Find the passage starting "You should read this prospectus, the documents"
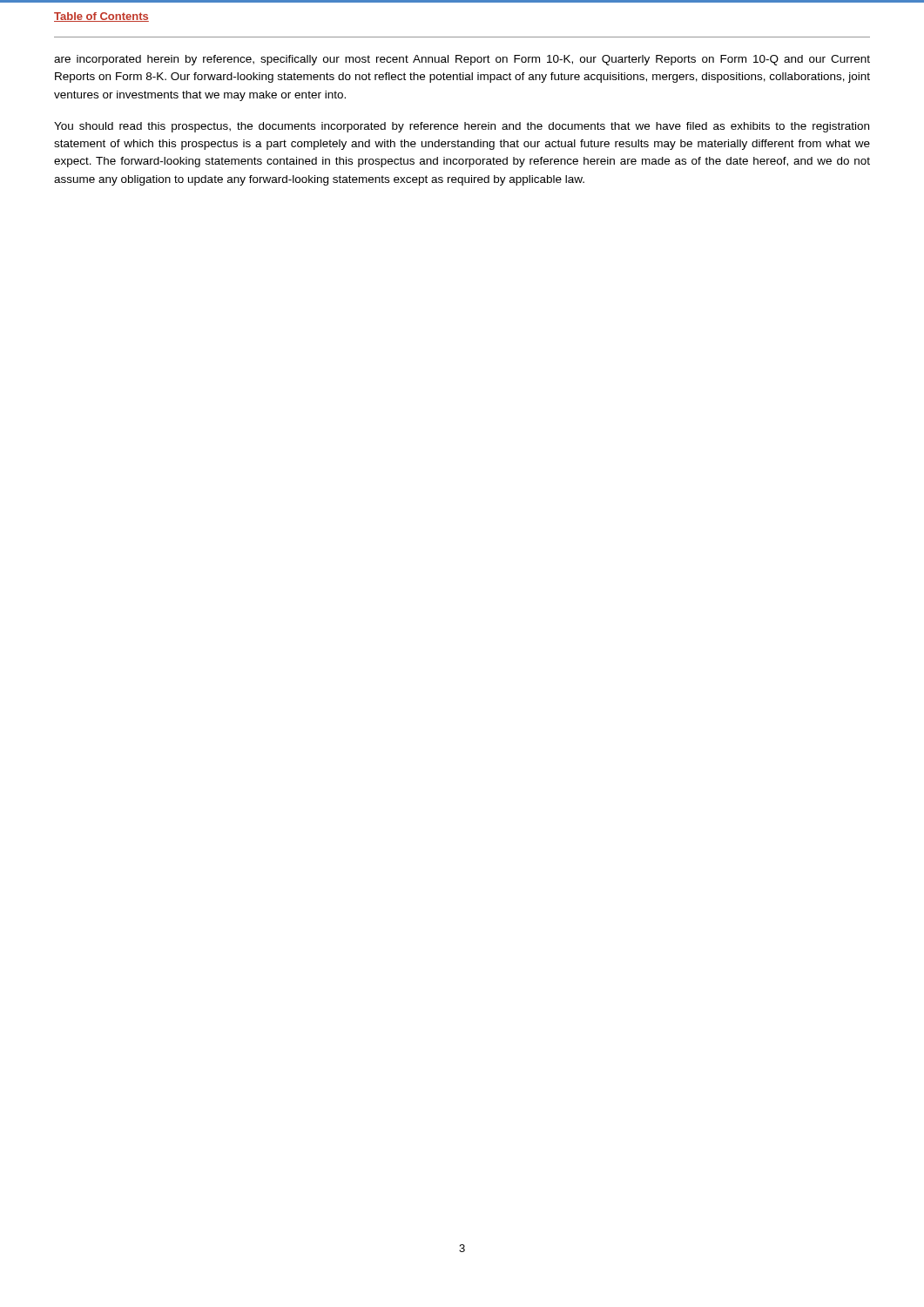 462,152
